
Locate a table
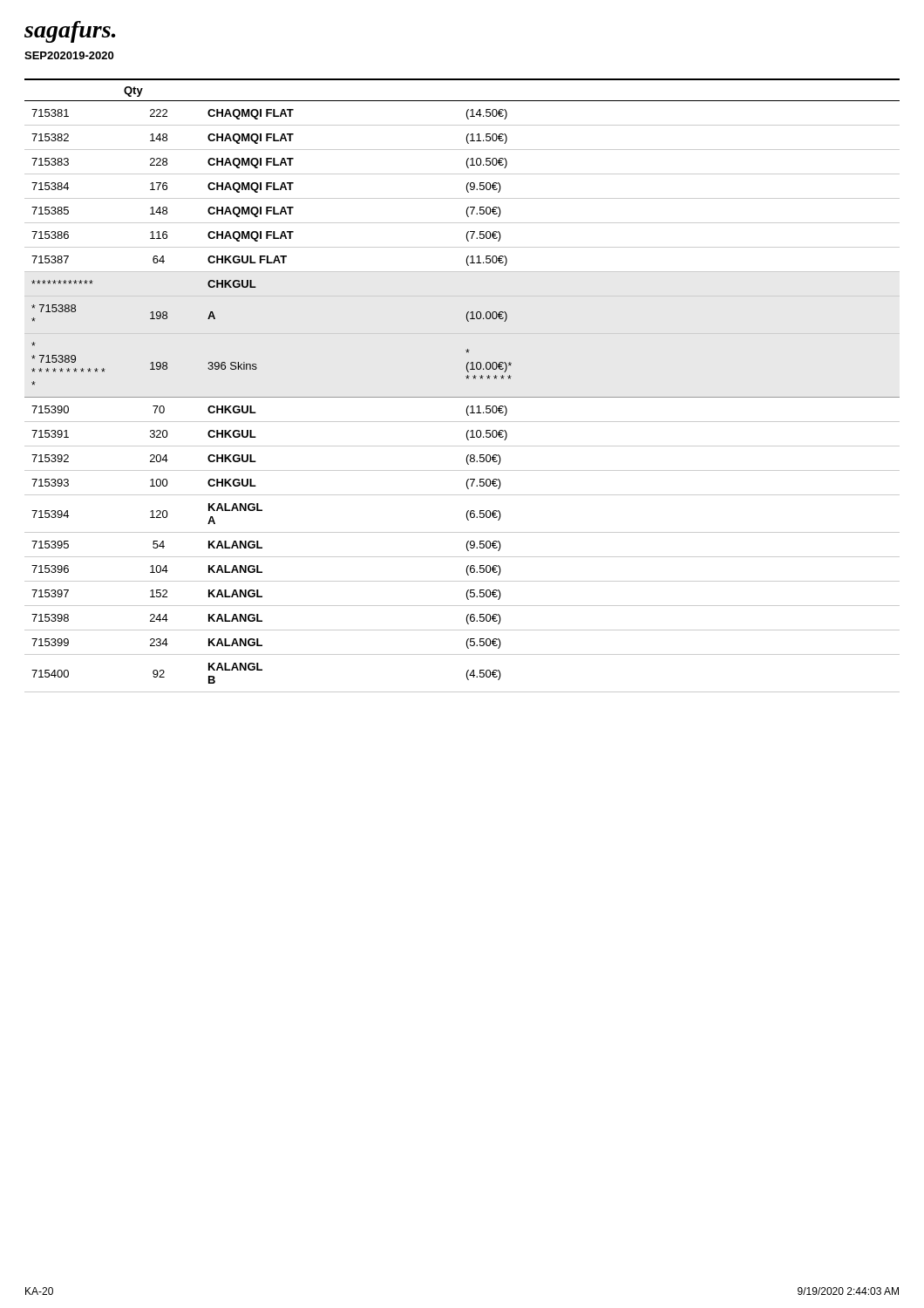[462, 385]
